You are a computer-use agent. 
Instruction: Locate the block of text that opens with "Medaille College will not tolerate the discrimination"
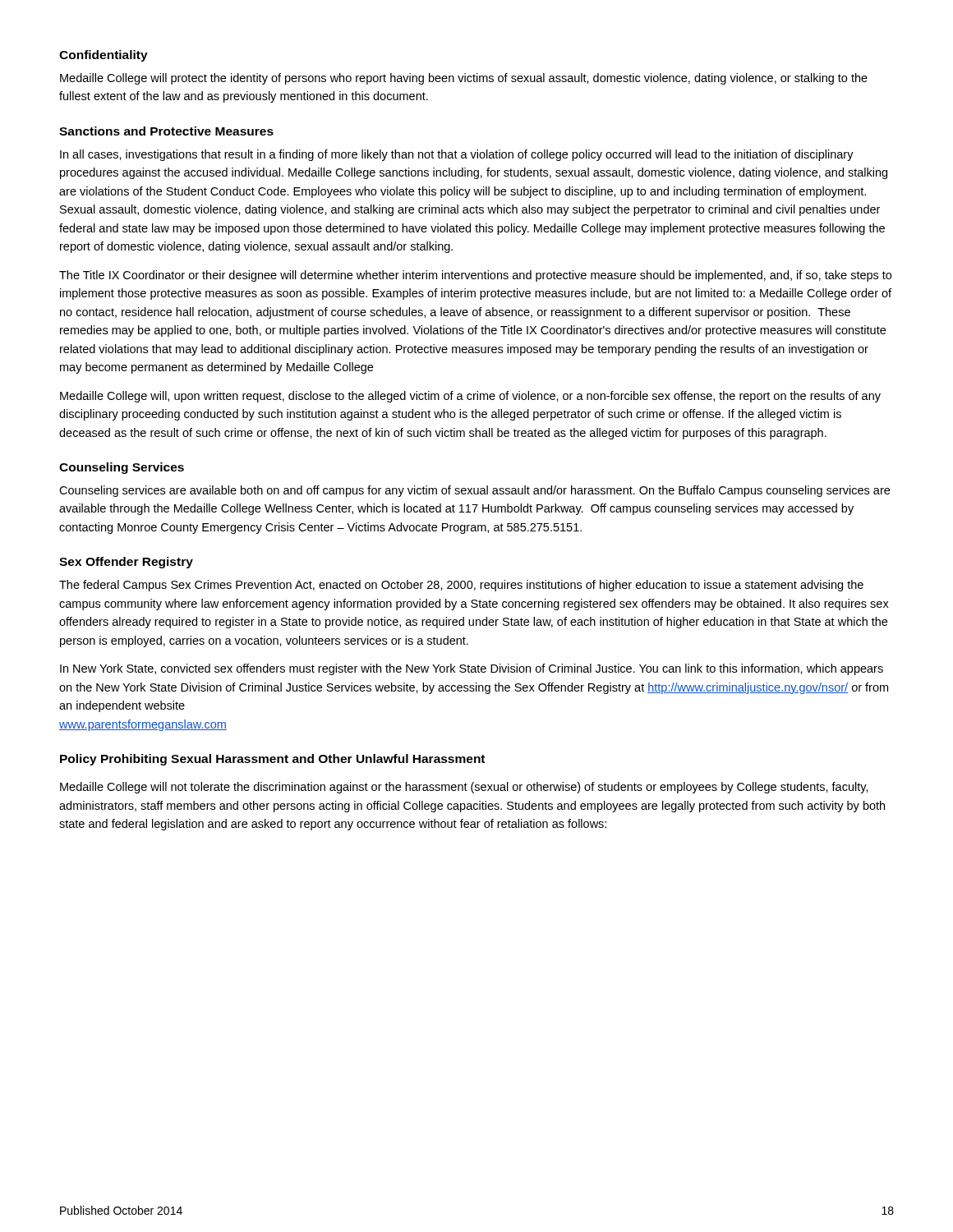[472, 805]
